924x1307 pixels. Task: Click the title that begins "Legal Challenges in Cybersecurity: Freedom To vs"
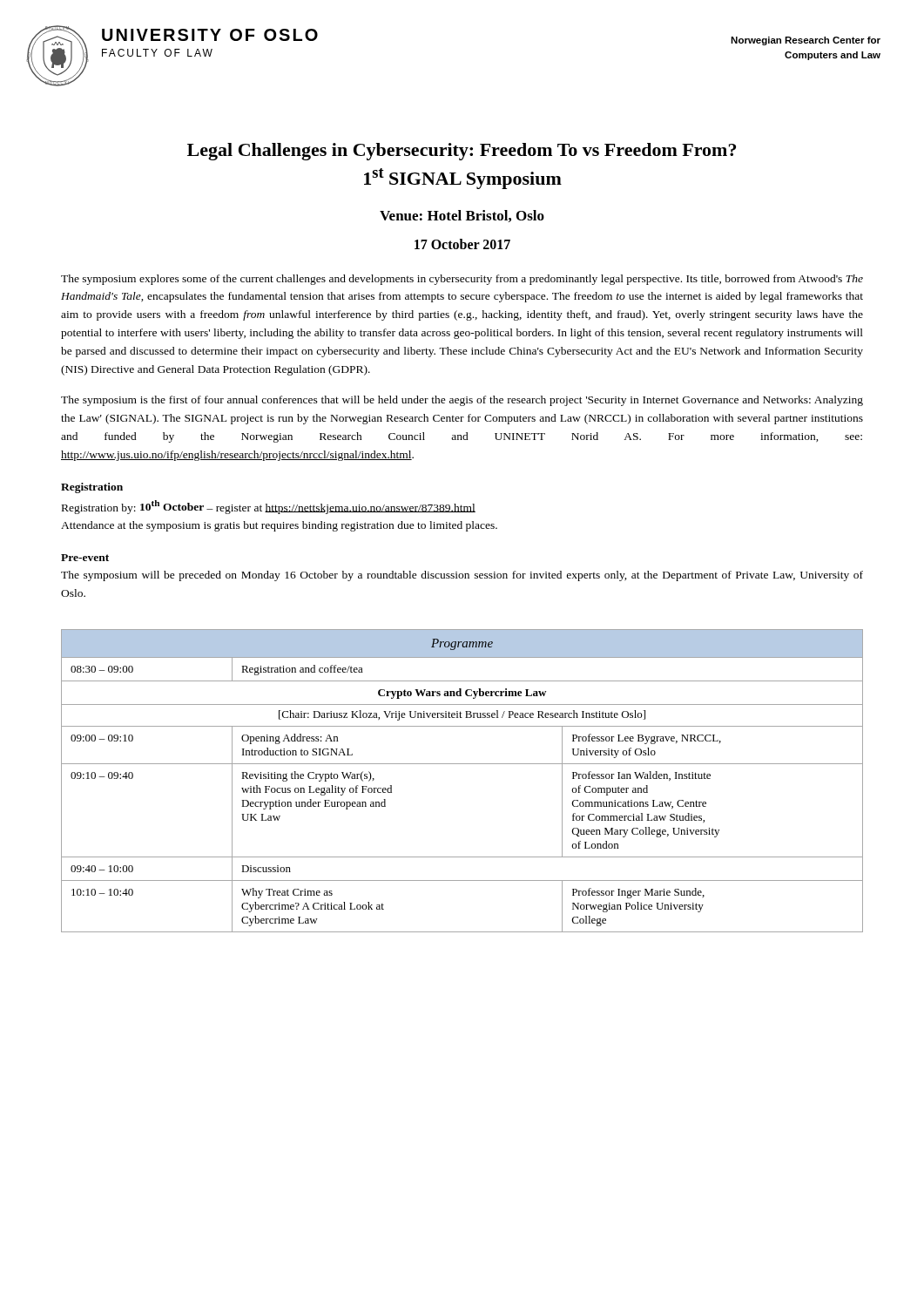point(462,164)
